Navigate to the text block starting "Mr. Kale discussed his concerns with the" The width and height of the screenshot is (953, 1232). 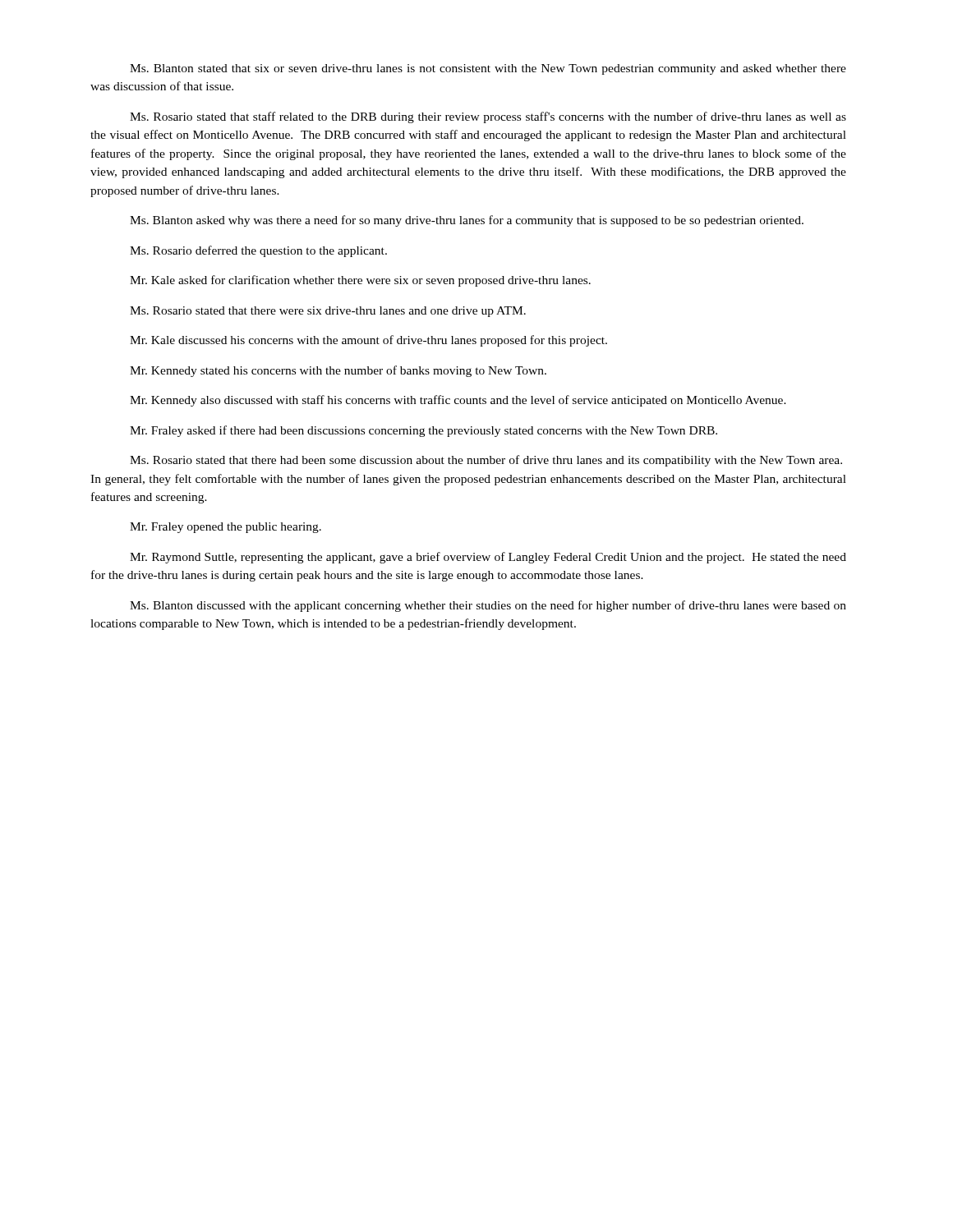click(x=369, y=340)
